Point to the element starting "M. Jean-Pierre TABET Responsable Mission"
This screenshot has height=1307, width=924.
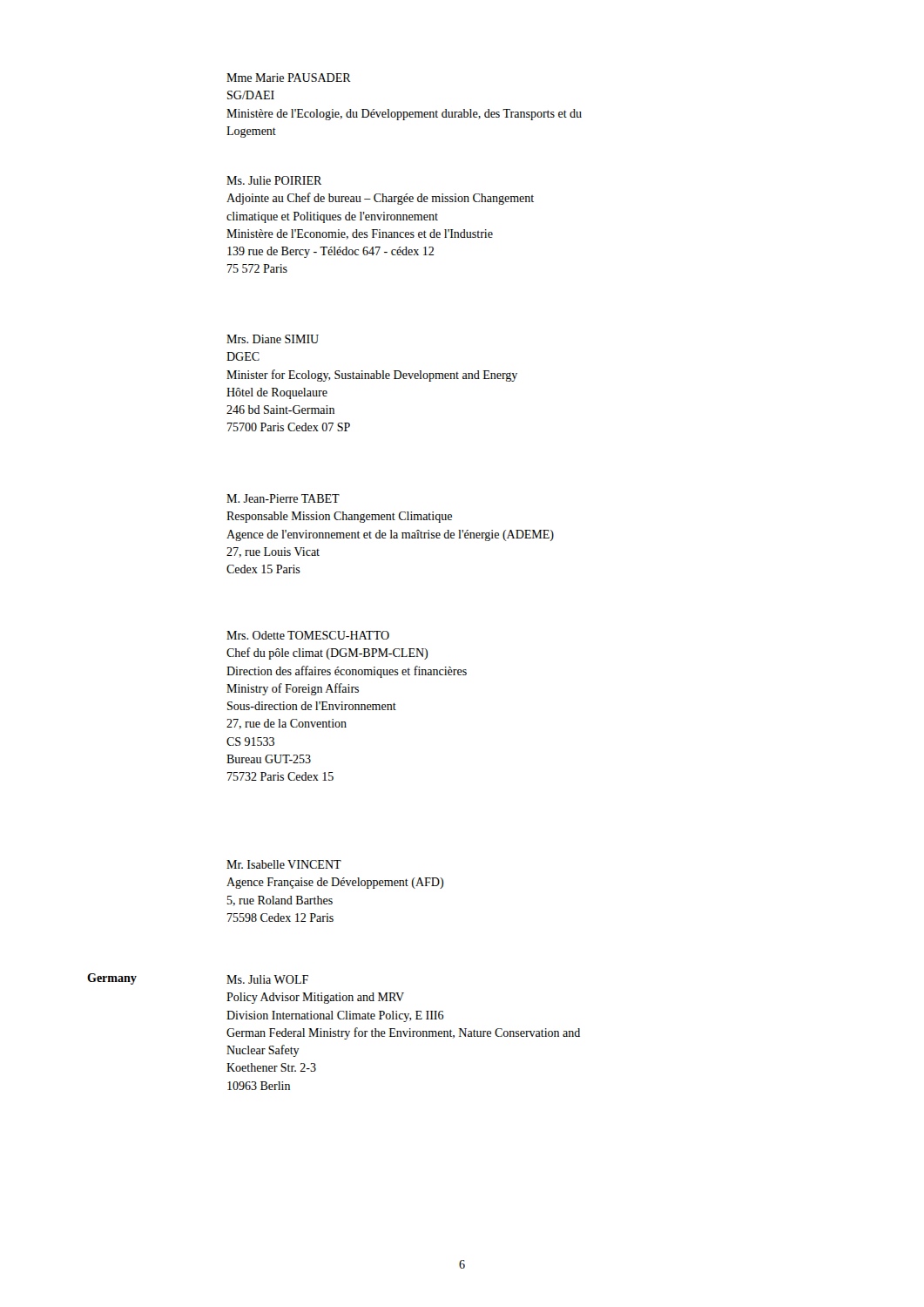pyautogui.click(x=390, y=534)
